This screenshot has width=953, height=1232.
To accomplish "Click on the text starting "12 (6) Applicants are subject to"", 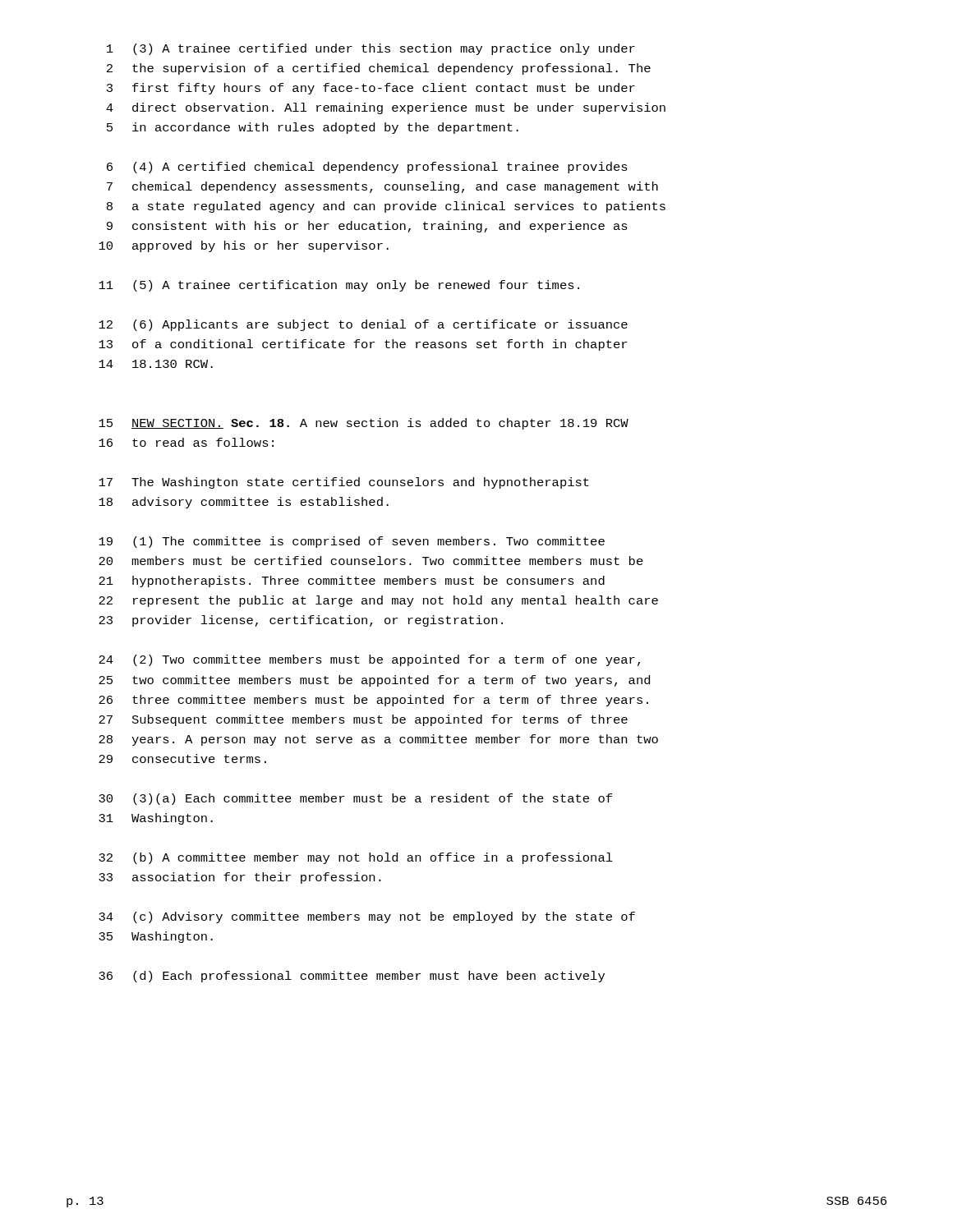I will coord(485,345).
